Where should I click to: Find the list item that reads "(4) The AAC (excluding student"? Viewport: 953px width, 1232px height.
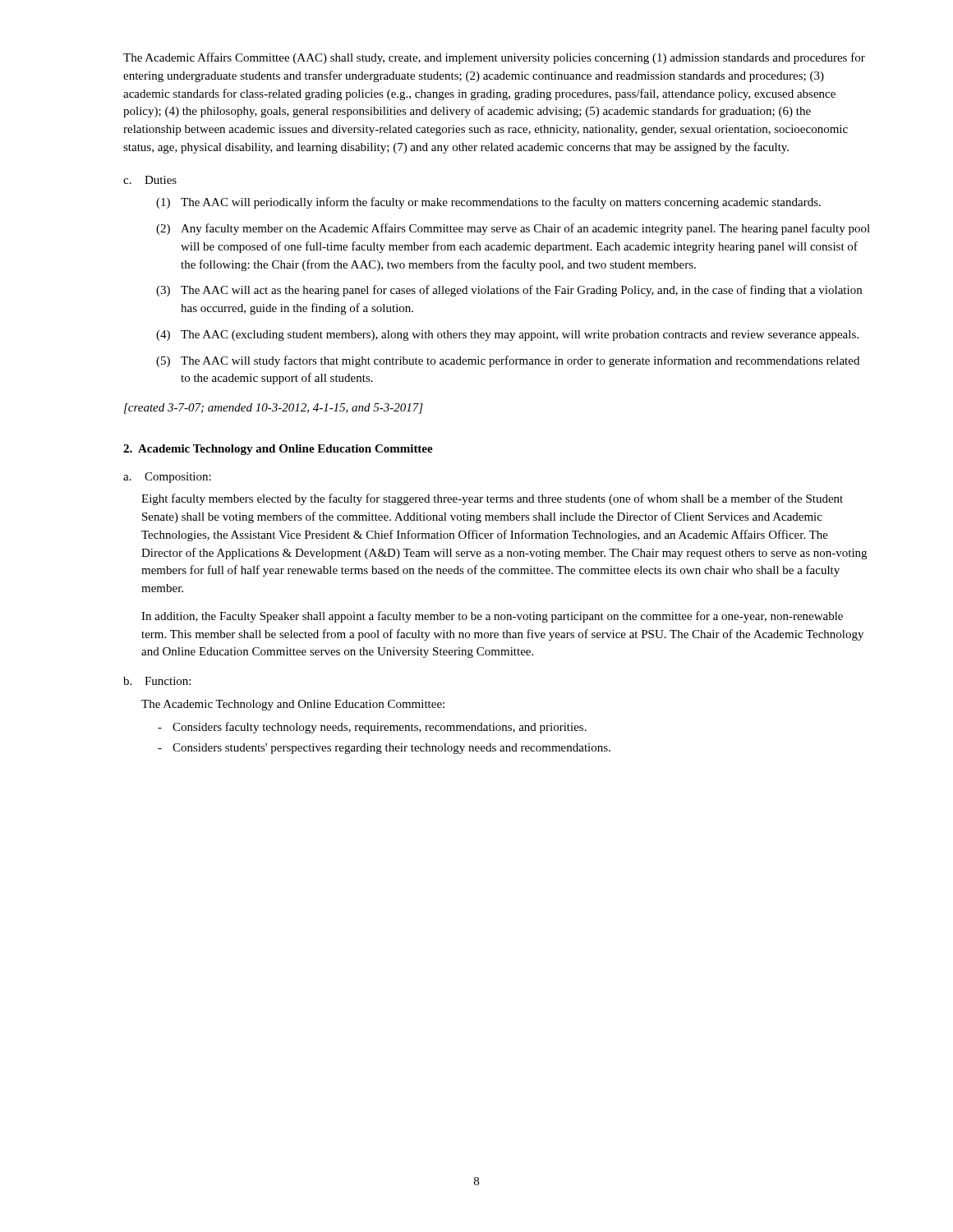[513, 335]
